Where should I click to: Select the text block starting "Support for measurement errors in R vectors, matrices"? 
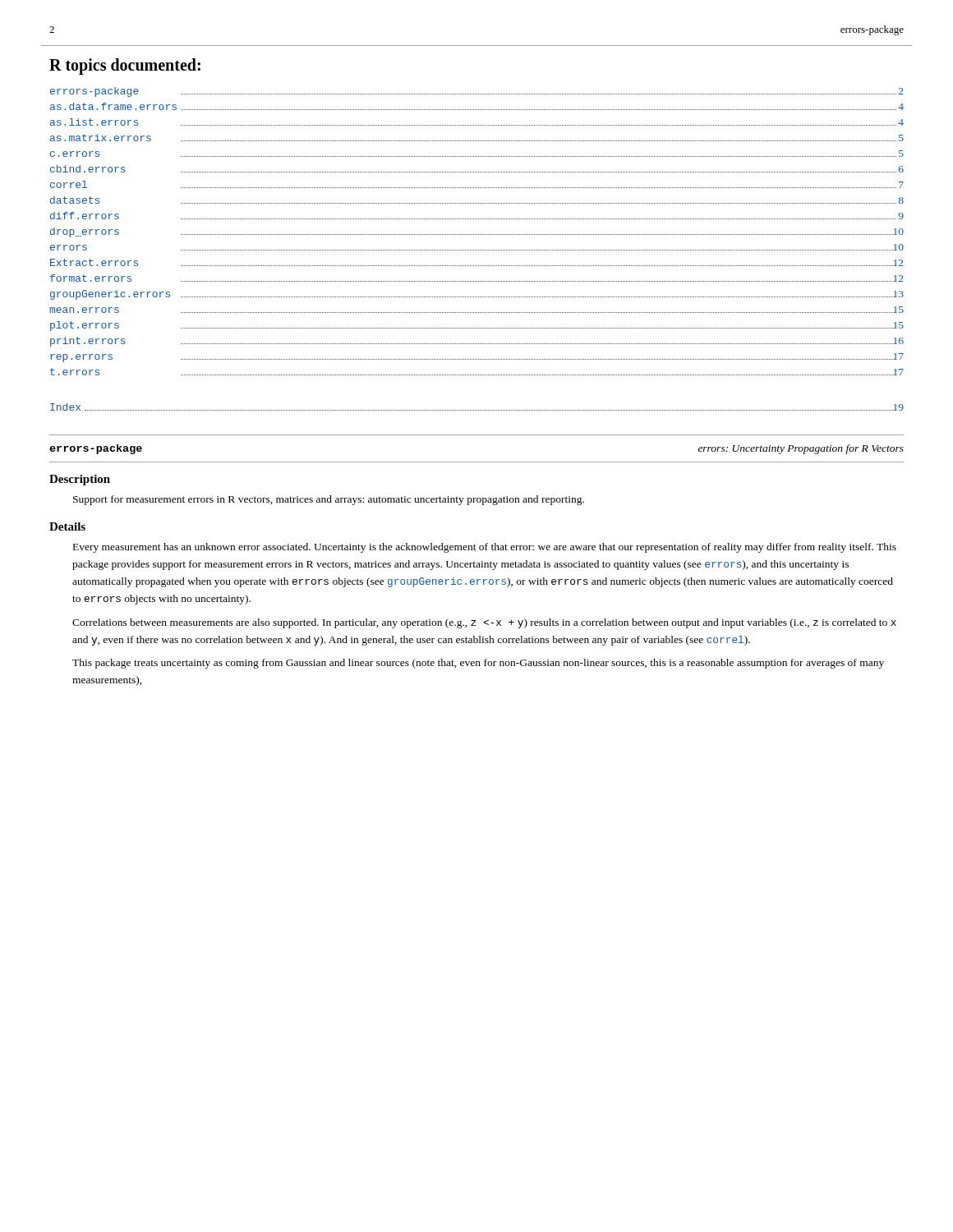tap(329, 499)
